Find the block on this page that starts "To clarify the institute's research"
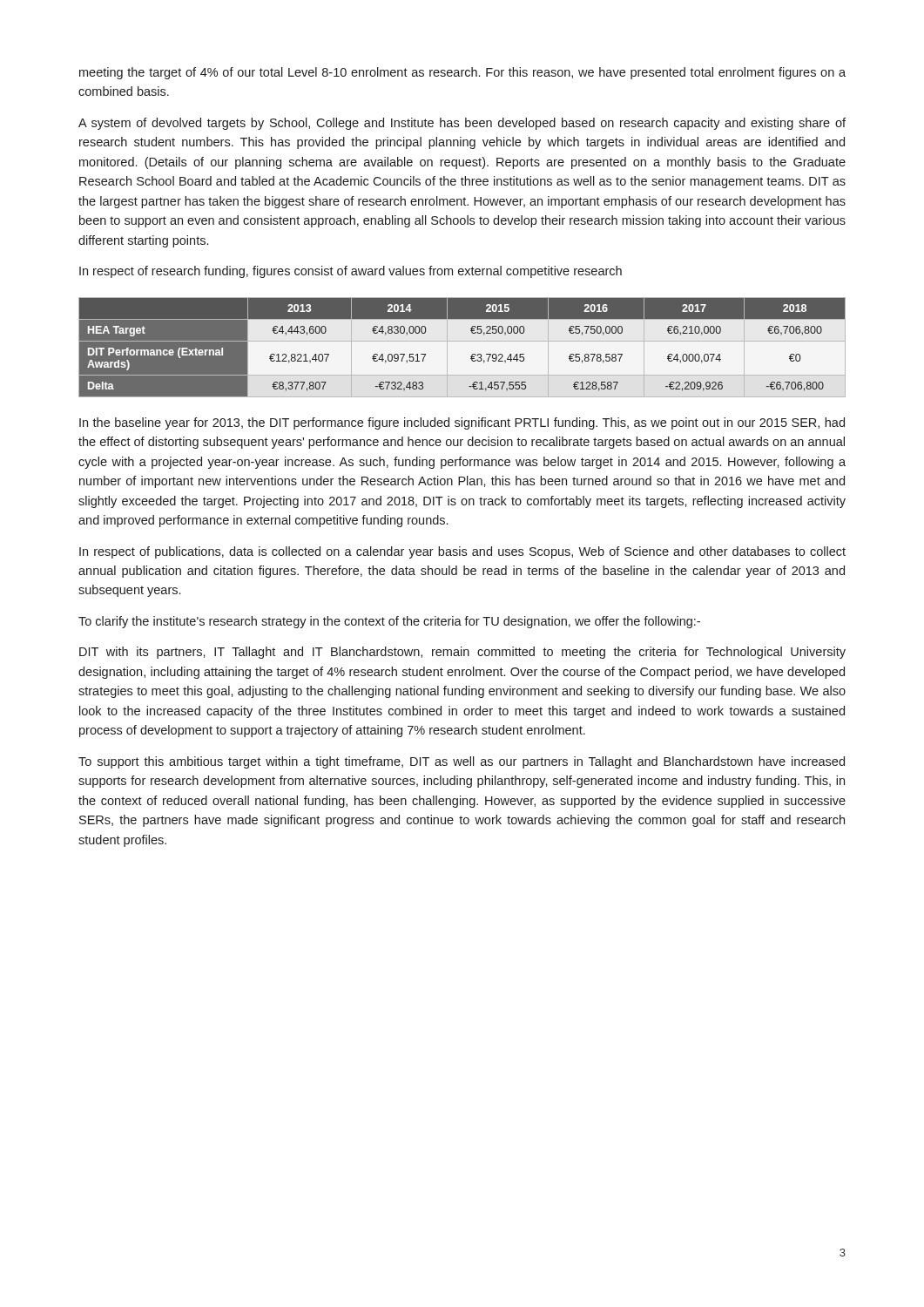 pos(462,621)
